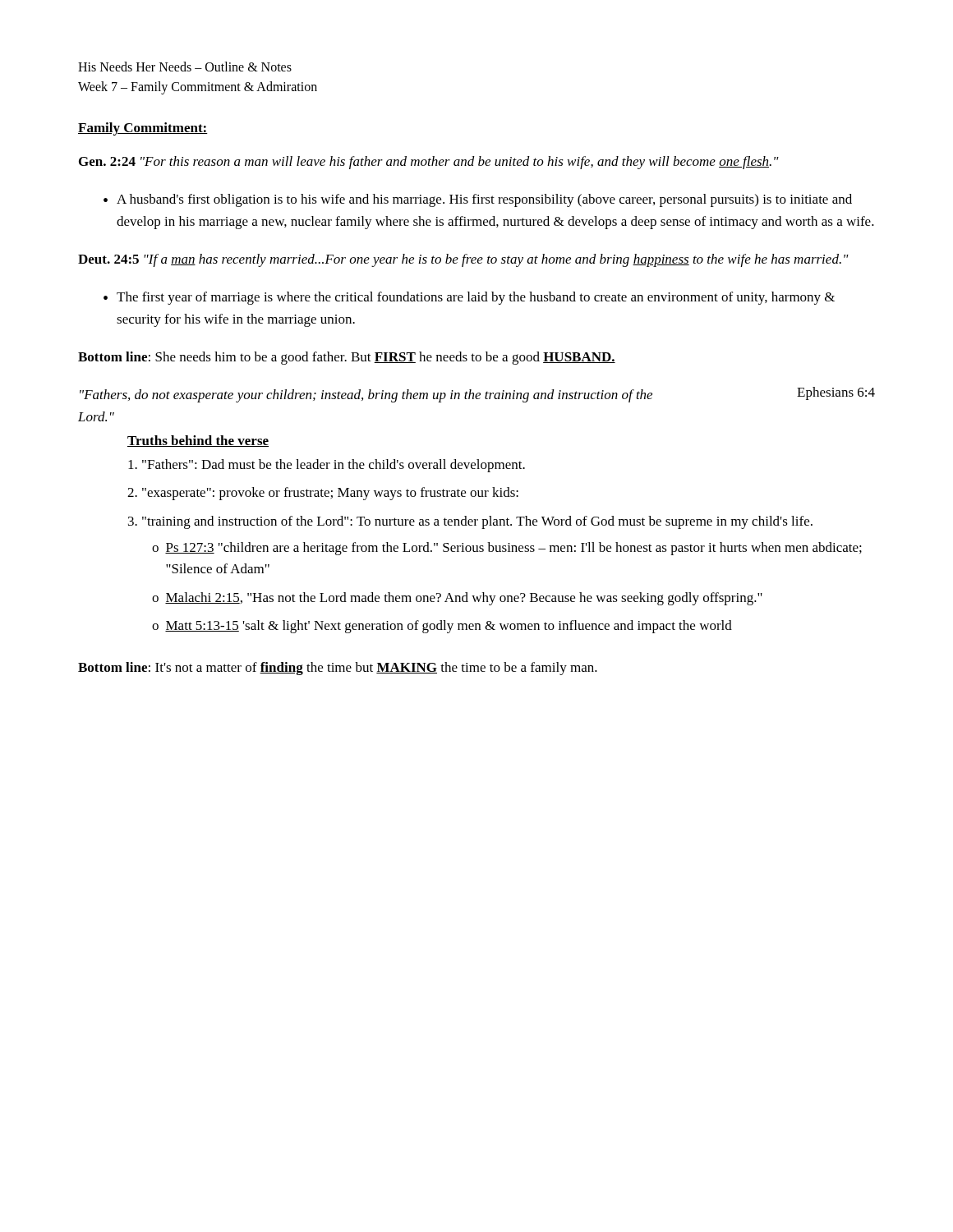Select the region starting "o Malachi 2:15, "Has"
The image size is (953, 1232).
click(513, 598)
